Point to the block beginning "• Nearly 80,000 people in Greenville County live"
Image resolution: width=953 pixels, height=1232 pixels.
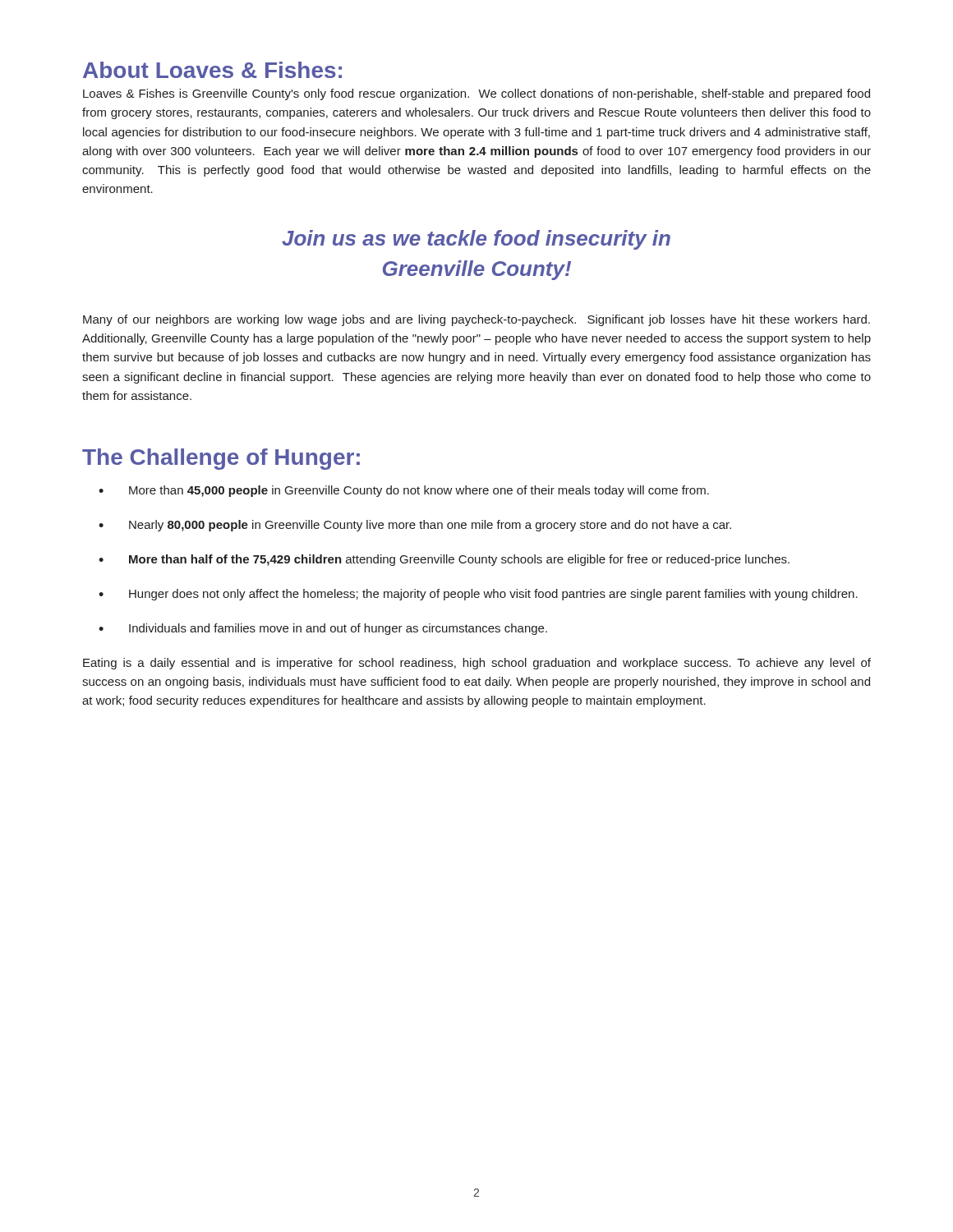click(485, 526)
